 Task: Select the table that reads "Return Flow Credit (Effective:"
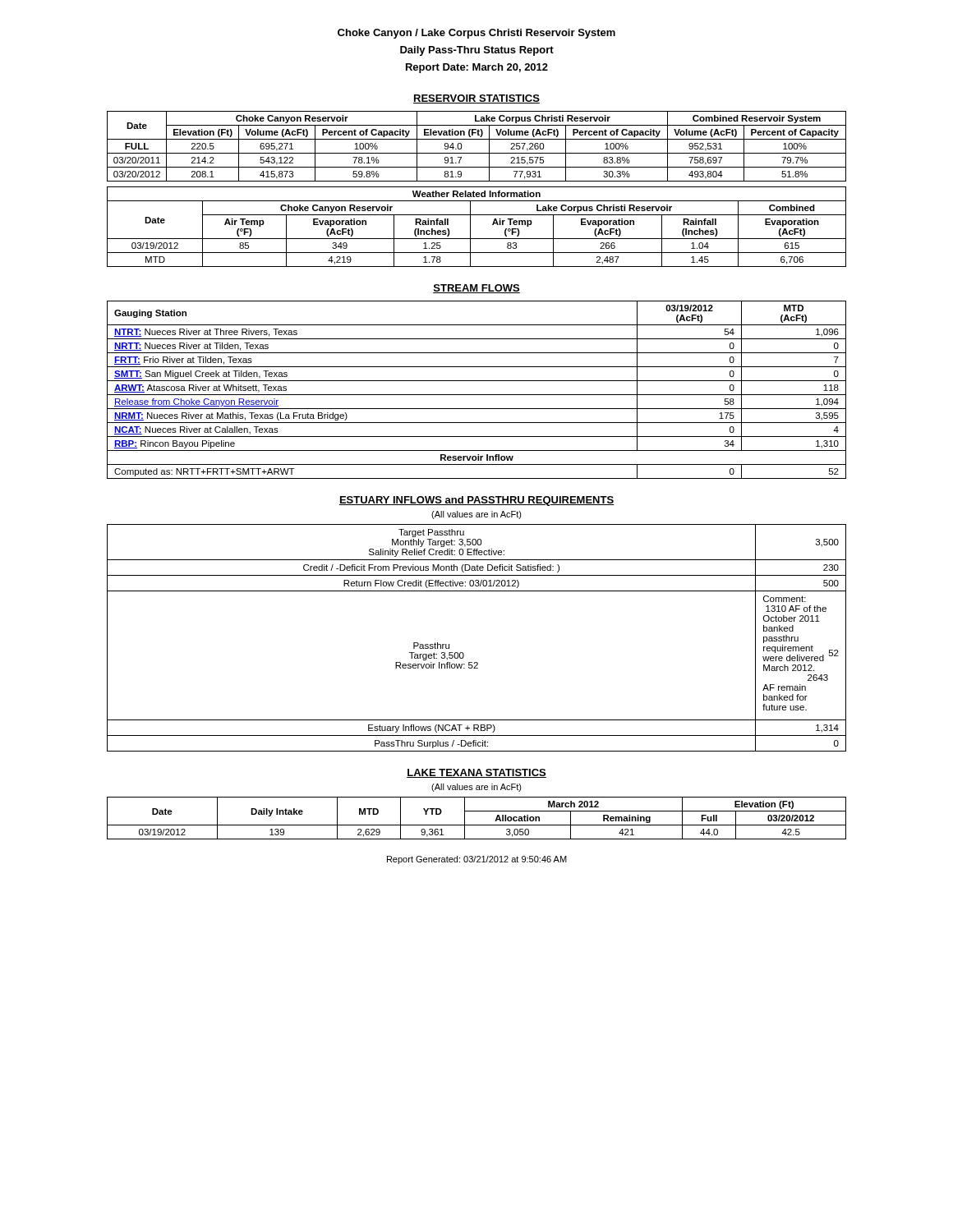[476, 638]
